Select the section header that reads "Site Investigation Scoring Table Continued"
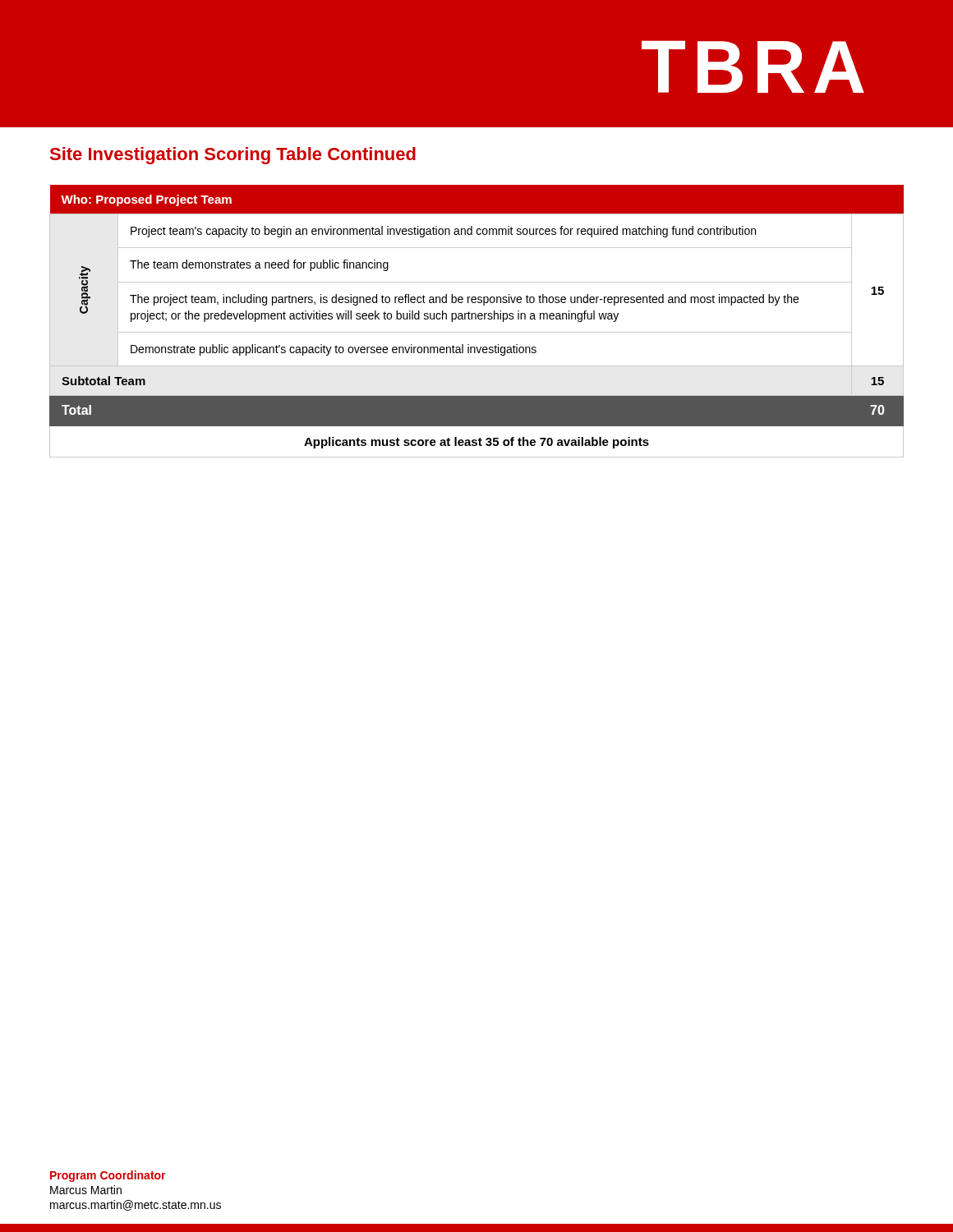Screen dimensions: 1232x953 (233, 154)
